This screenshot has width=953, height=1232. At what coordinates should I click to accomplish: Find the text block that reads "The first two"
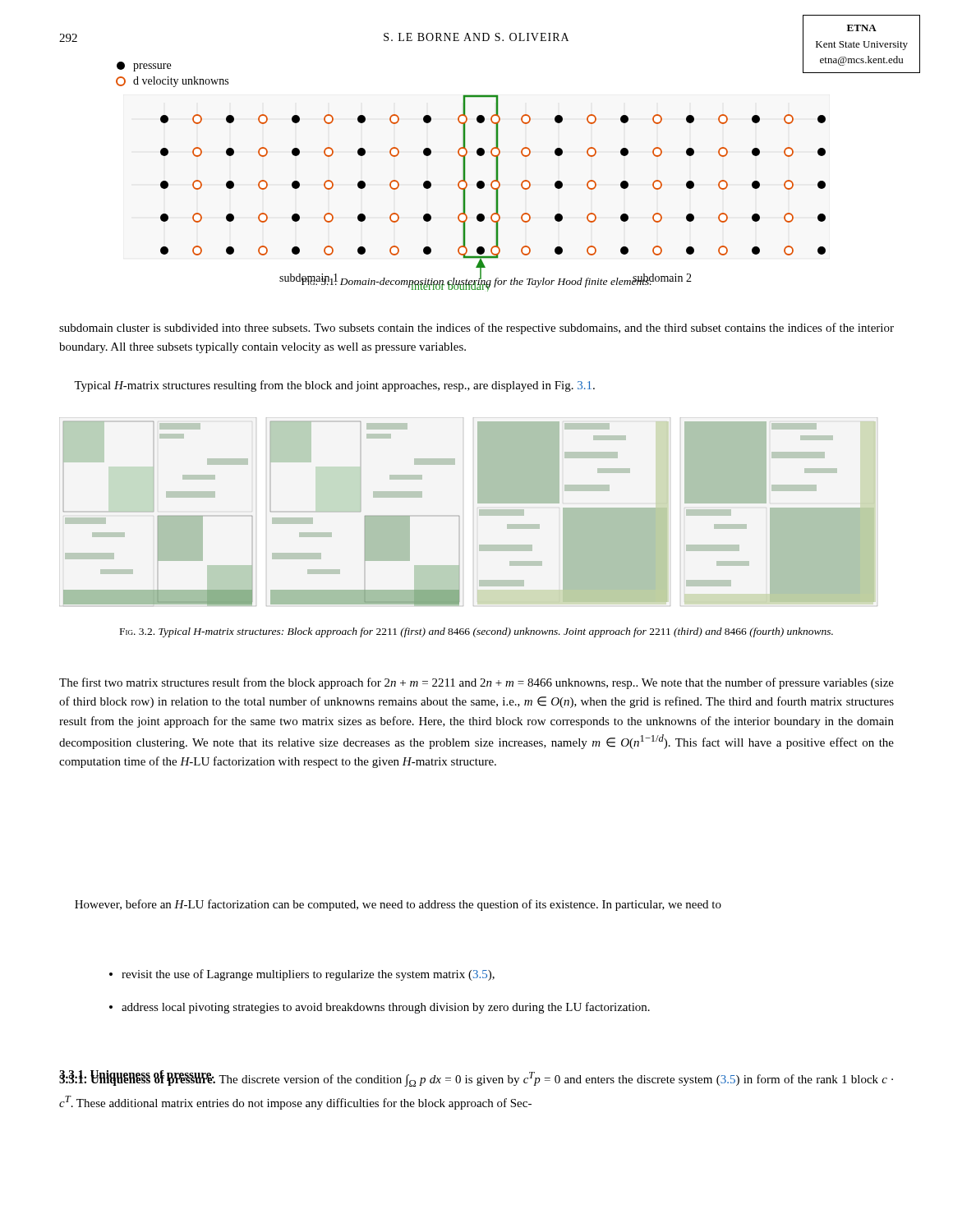pos(476,723)
